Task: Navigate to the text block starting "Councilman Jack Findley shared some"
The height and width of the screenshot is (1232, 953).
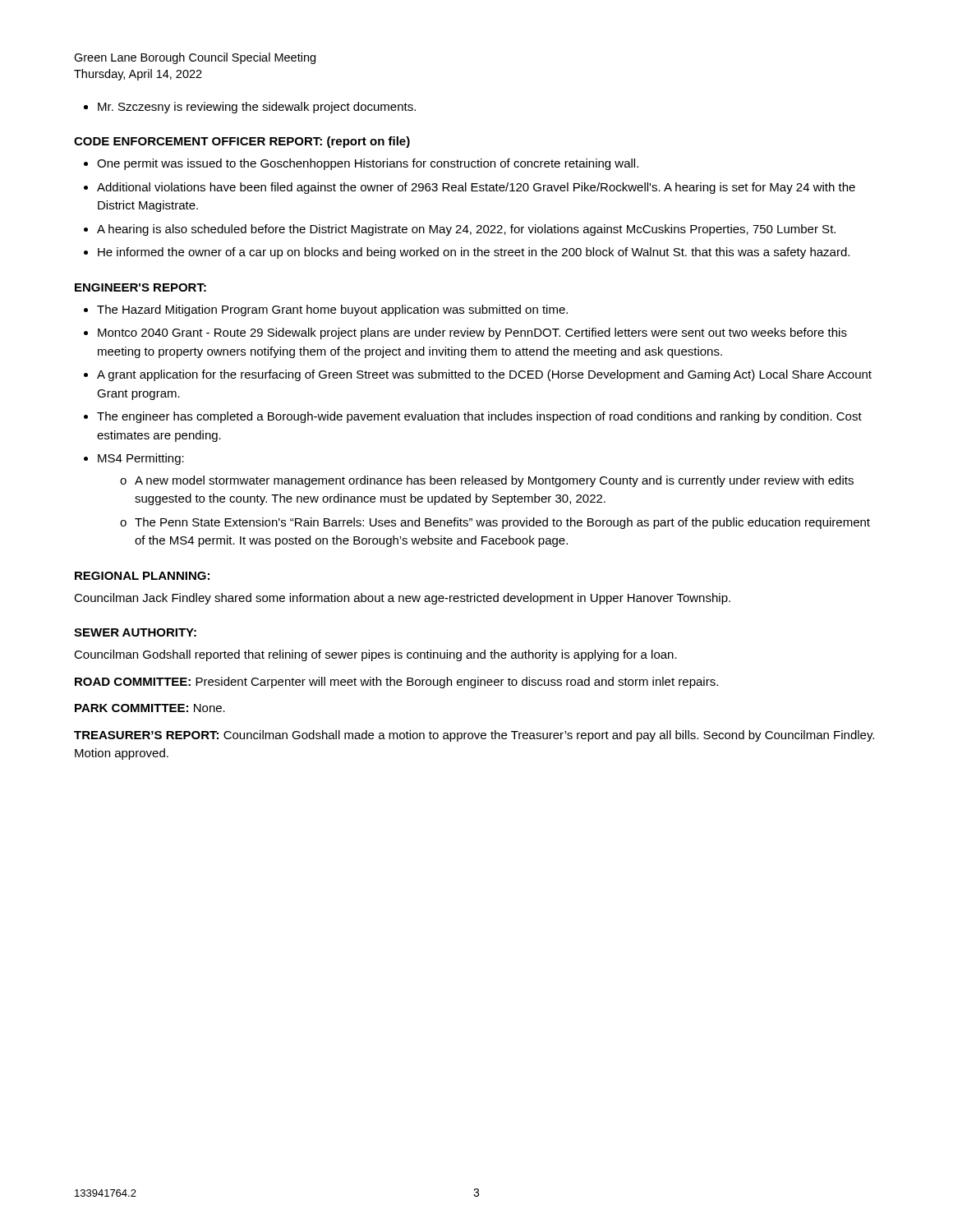Action: coord(403,597)
